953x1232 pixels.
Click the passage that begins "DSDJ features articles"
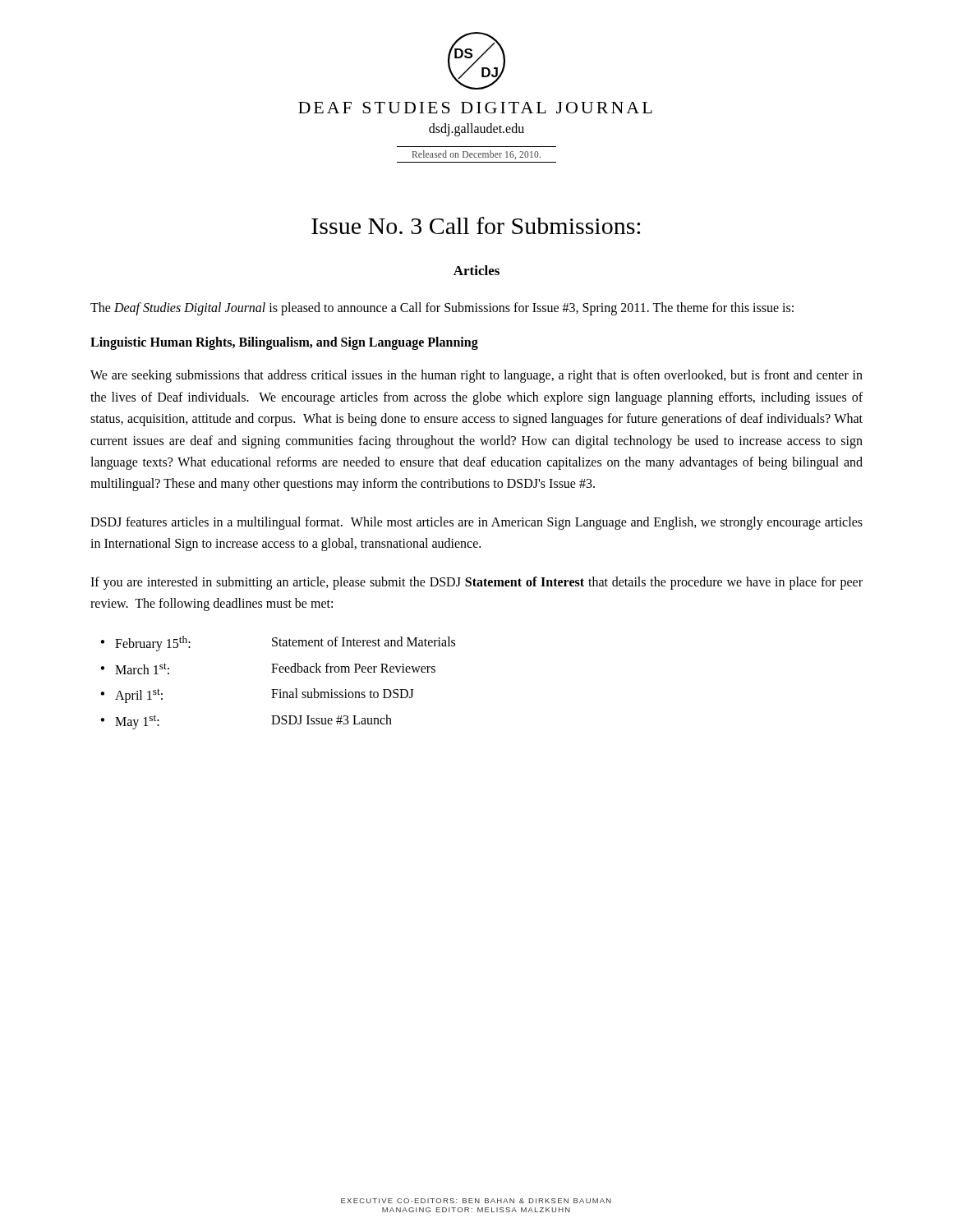476,533
